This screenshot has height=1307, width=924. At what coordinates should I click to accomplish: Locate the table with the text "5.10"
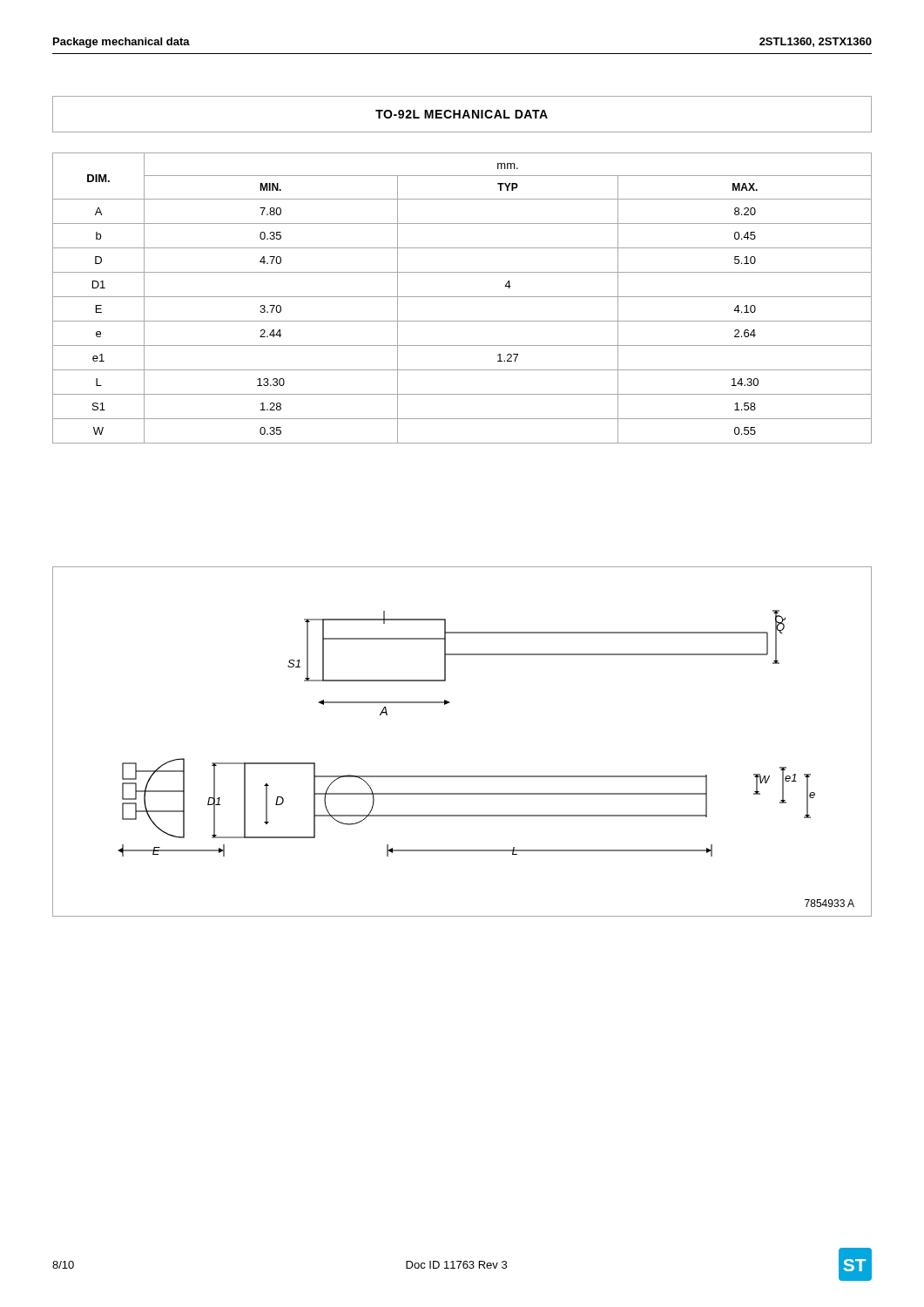[462, 298]
